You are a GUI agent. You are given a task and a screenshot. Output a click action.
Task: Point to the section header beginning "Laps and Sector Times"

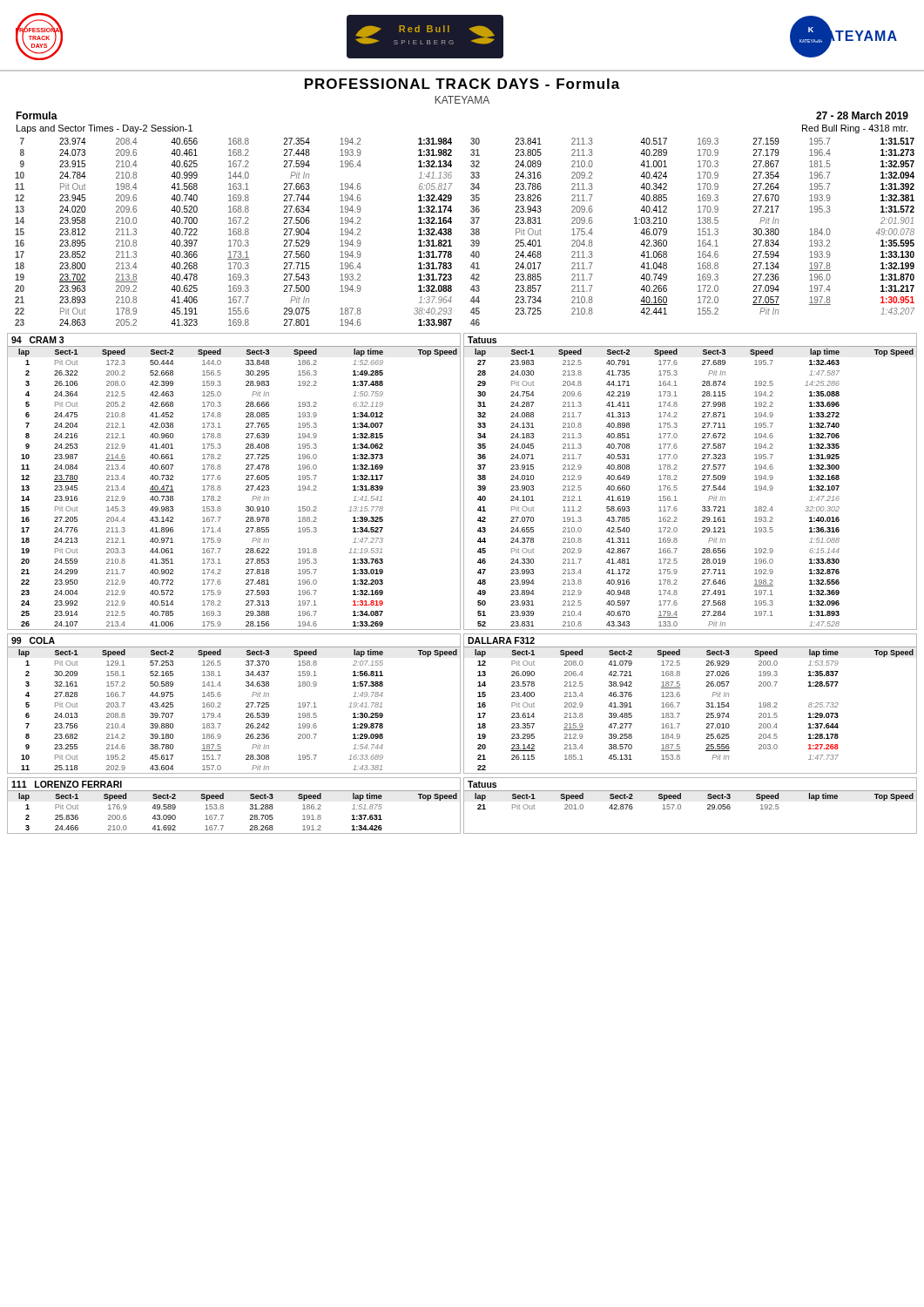(108, 129)
